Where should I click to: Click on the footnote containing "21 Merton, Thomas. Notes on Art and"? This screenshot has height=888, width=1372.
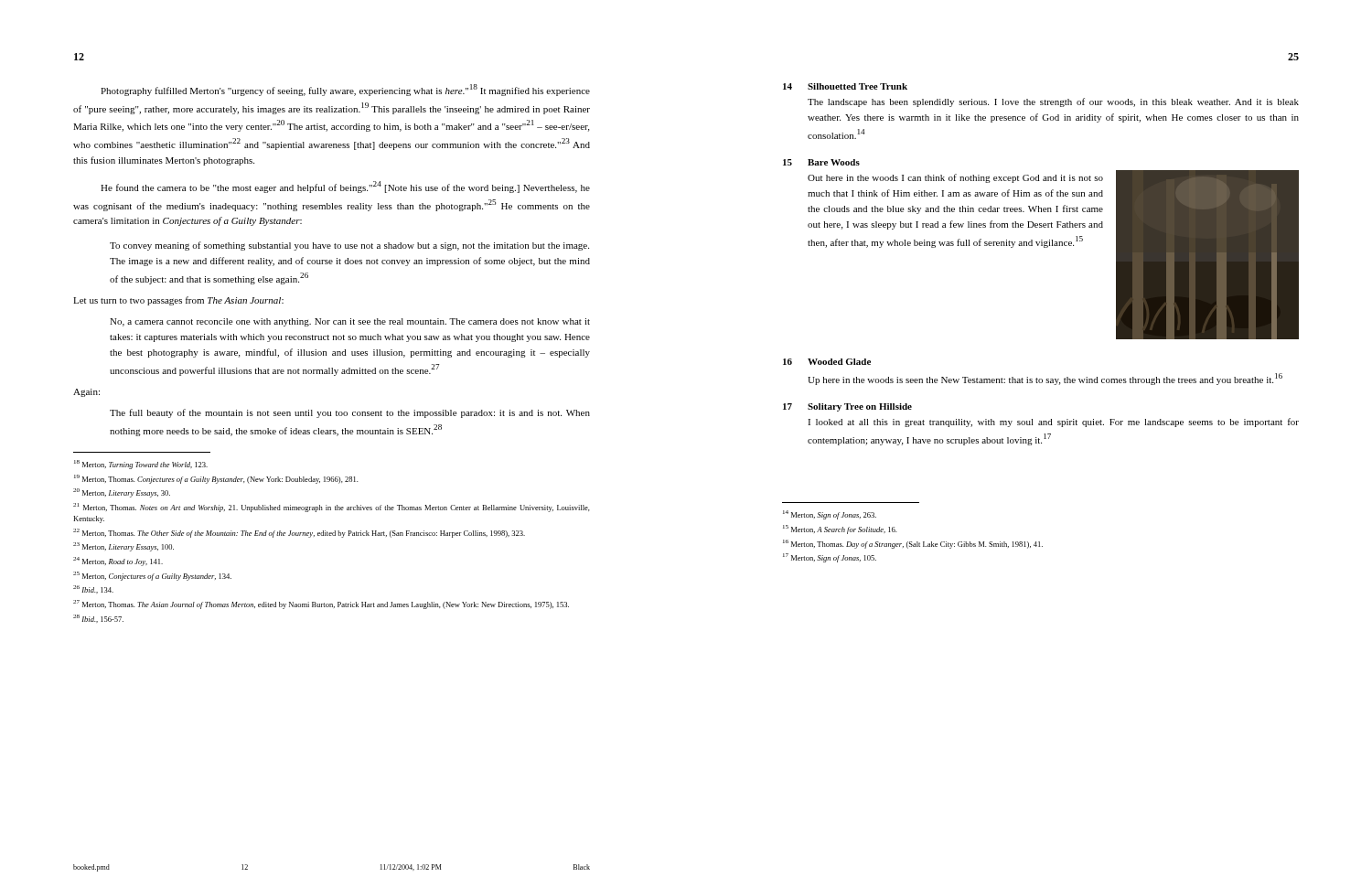pos(332,512)
